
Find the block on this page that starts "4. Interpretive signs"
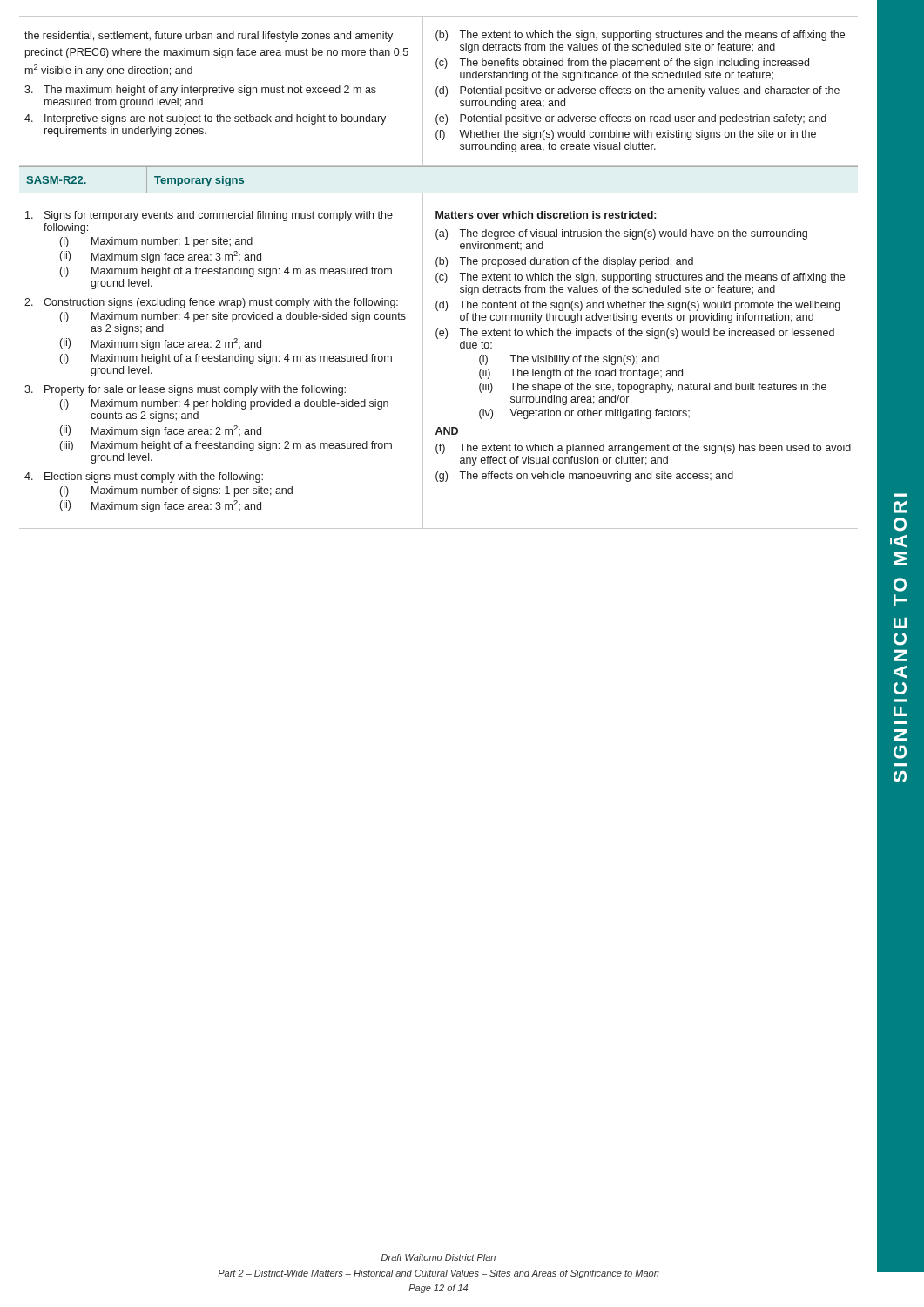[x=217, y=125]
